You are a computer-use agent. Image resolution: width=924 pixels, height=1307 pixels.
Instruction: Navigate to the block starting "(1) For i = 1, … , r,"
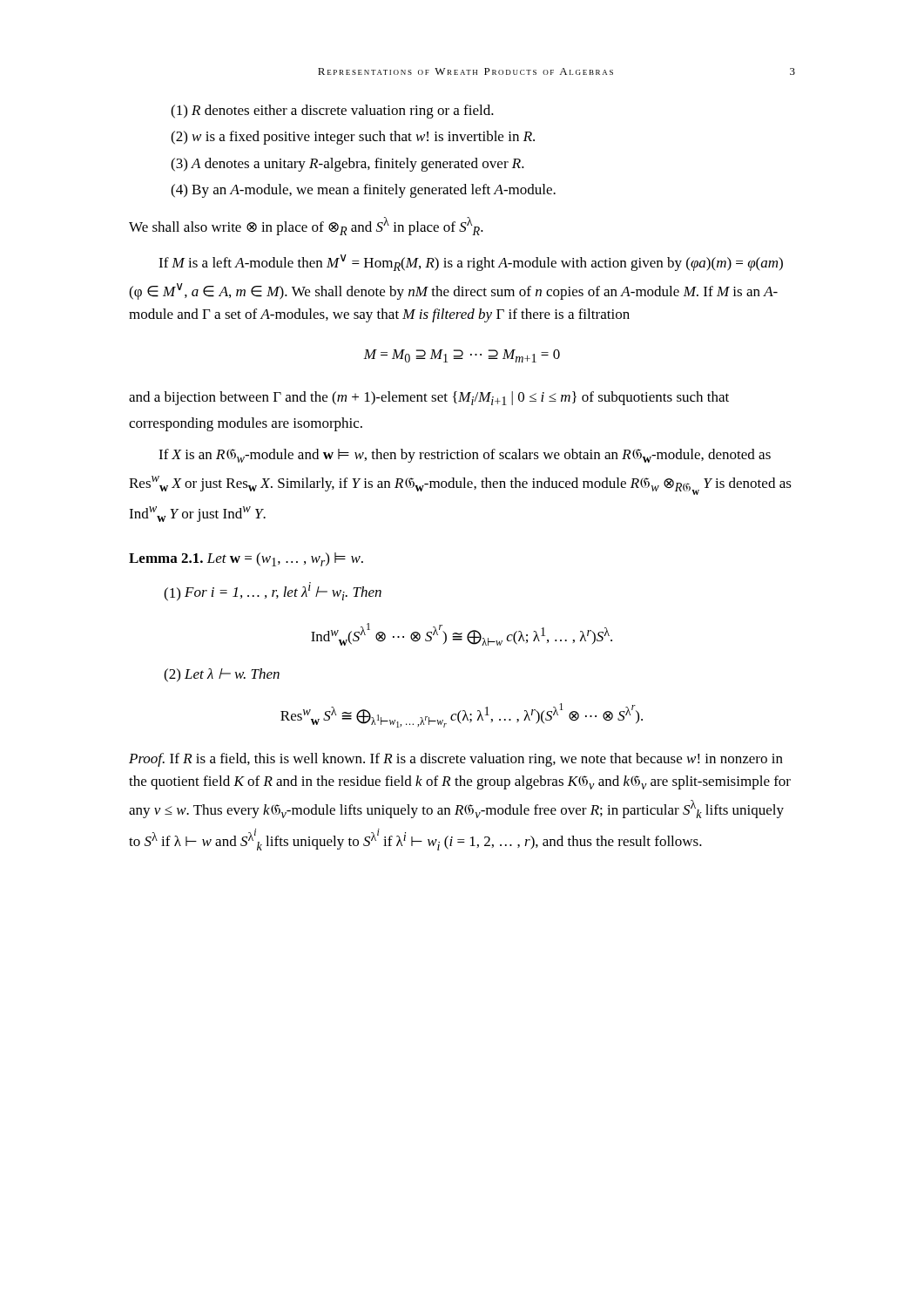tap(273, 592)
